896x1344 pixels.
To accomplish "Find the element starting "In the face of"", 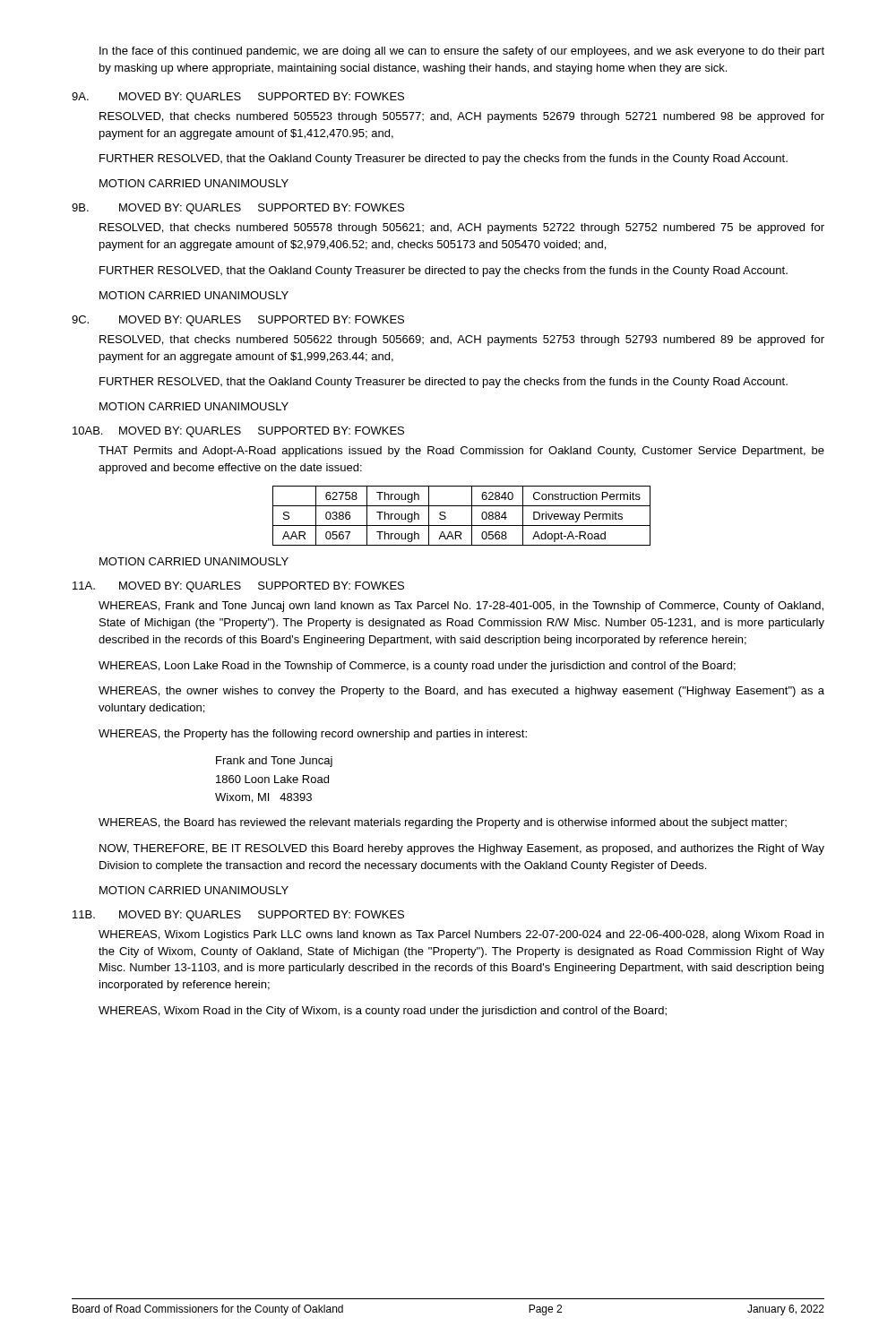I will click(461, 59).
